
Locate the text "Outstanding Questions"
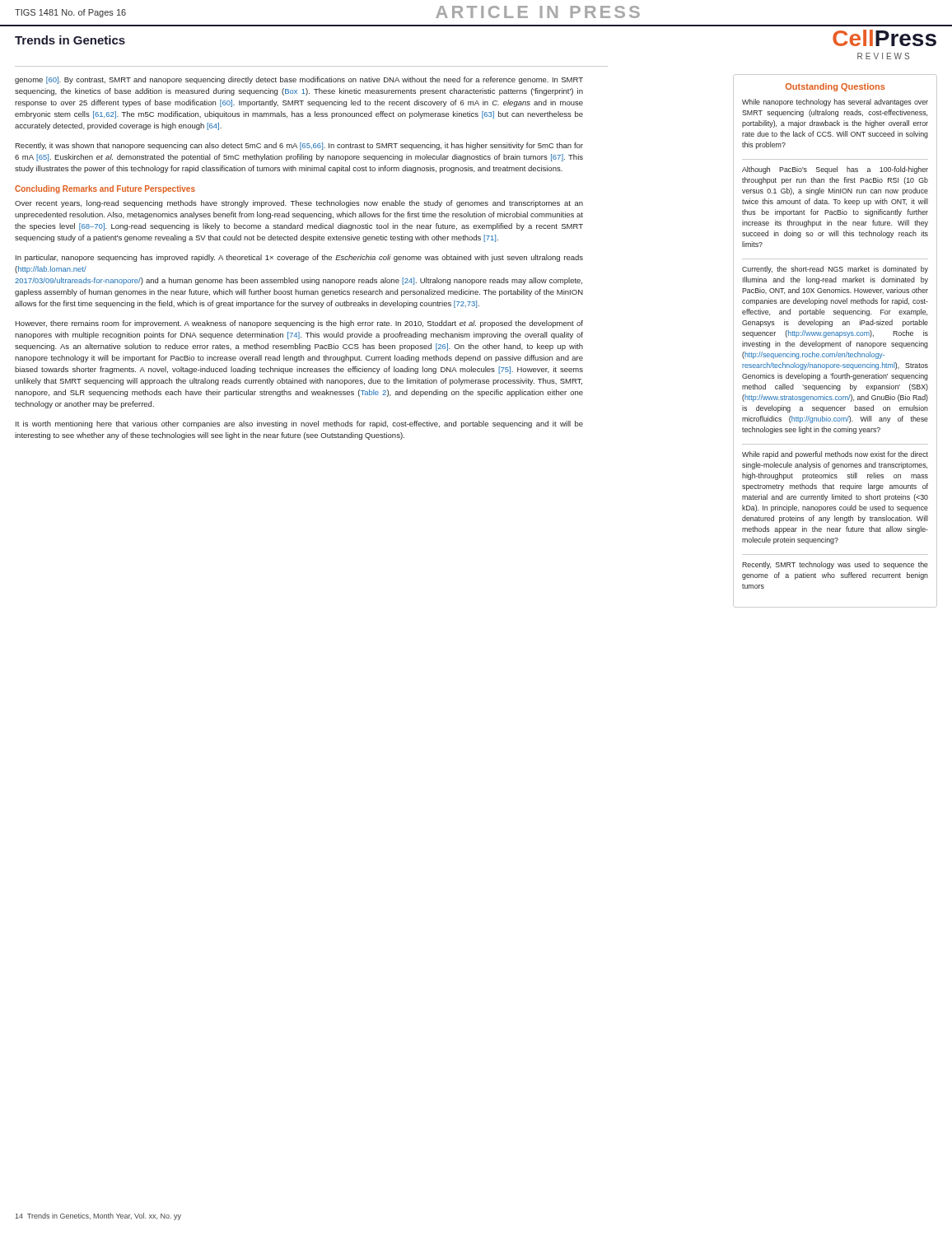pos(835,86)
